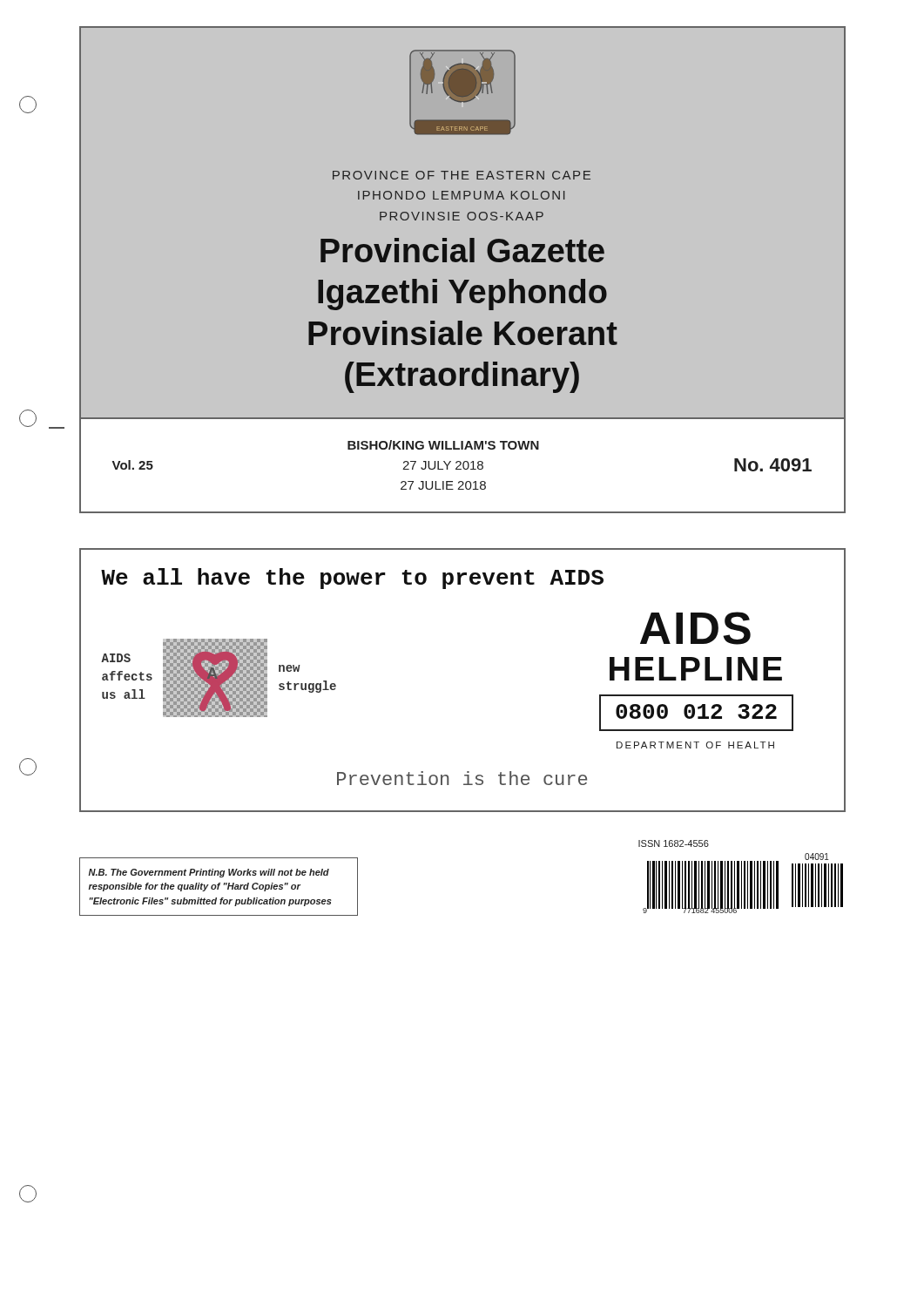Locate the footnote that reads "N.B. The Government Printing Works will not"
924x1307 pixels.
click(210, 886)
